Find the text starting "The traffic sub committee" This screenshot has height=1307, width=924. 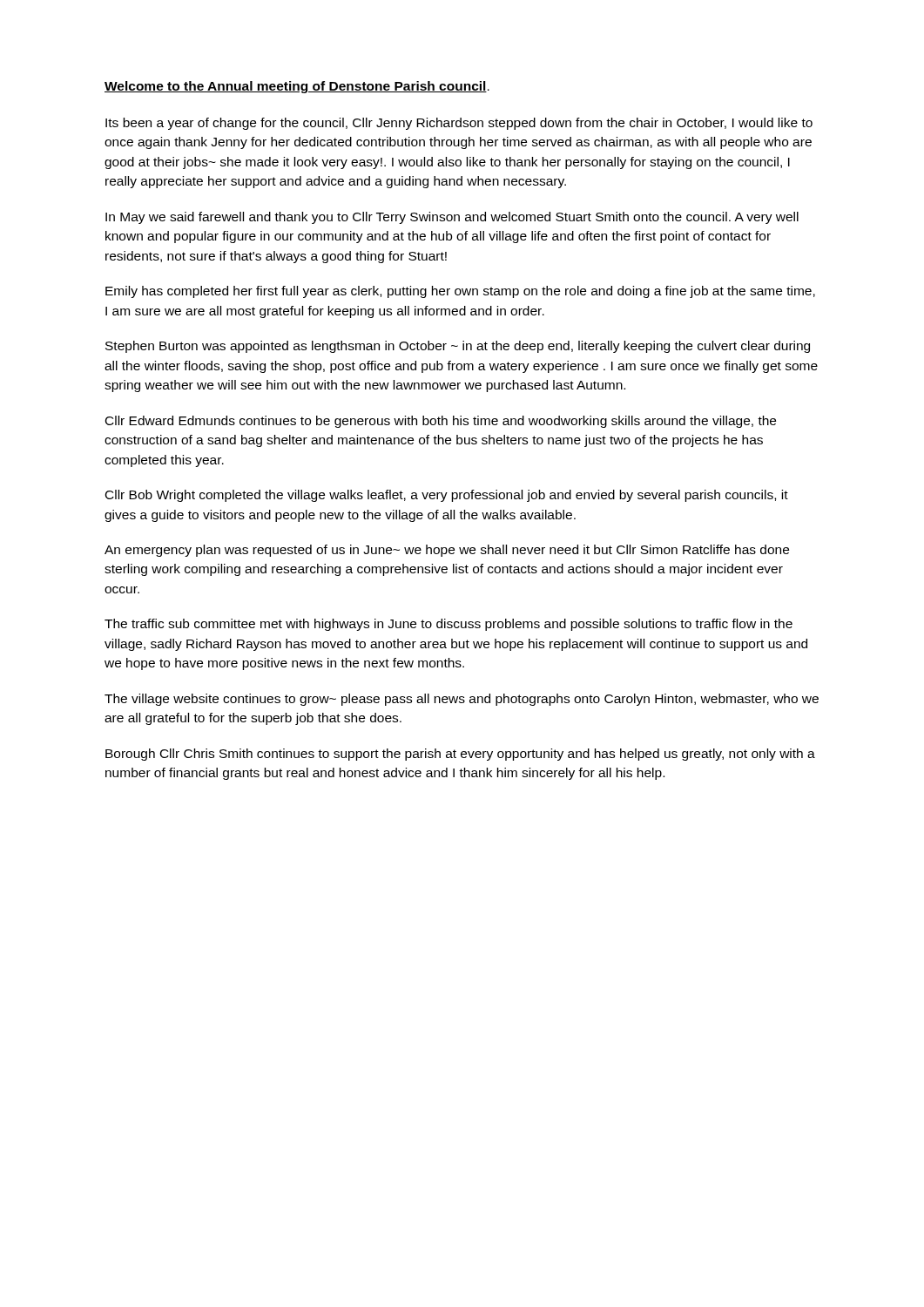(456, 643)
